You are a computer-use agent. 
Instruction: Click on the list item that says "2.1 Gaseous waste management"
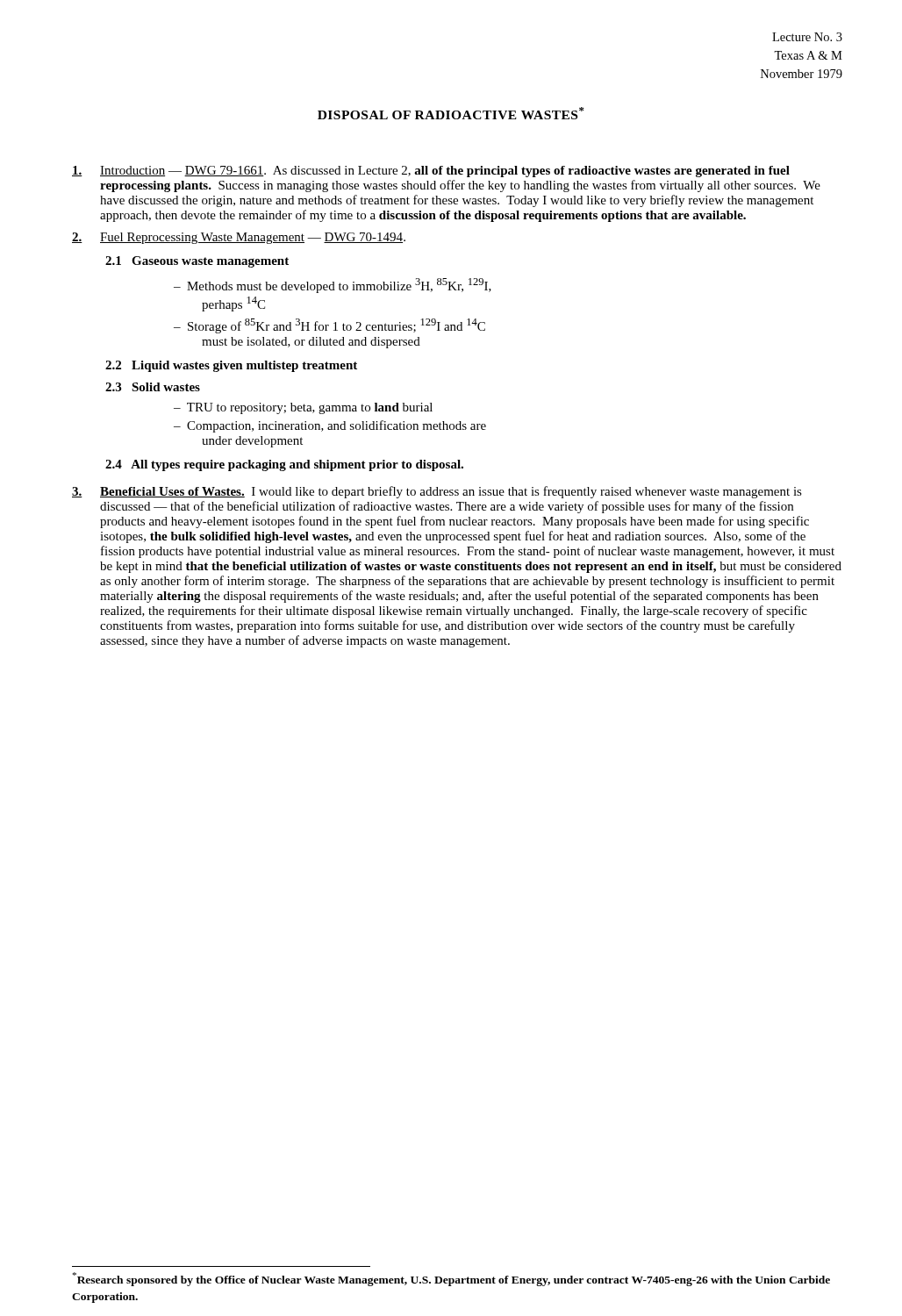point(197,261)
